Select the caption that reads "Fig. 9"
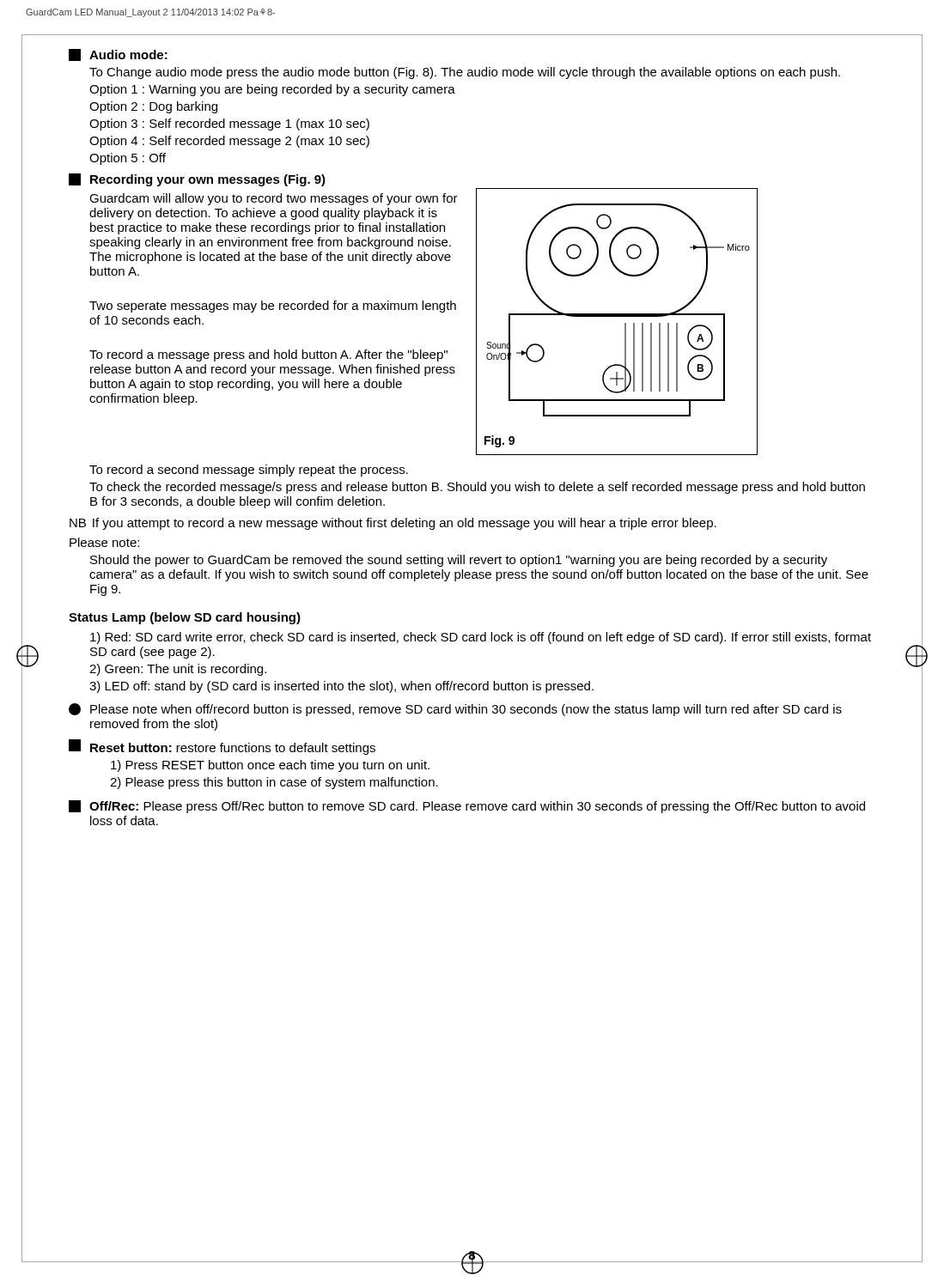This screenshot has height=1288, width=944. (x=499, y=440)
